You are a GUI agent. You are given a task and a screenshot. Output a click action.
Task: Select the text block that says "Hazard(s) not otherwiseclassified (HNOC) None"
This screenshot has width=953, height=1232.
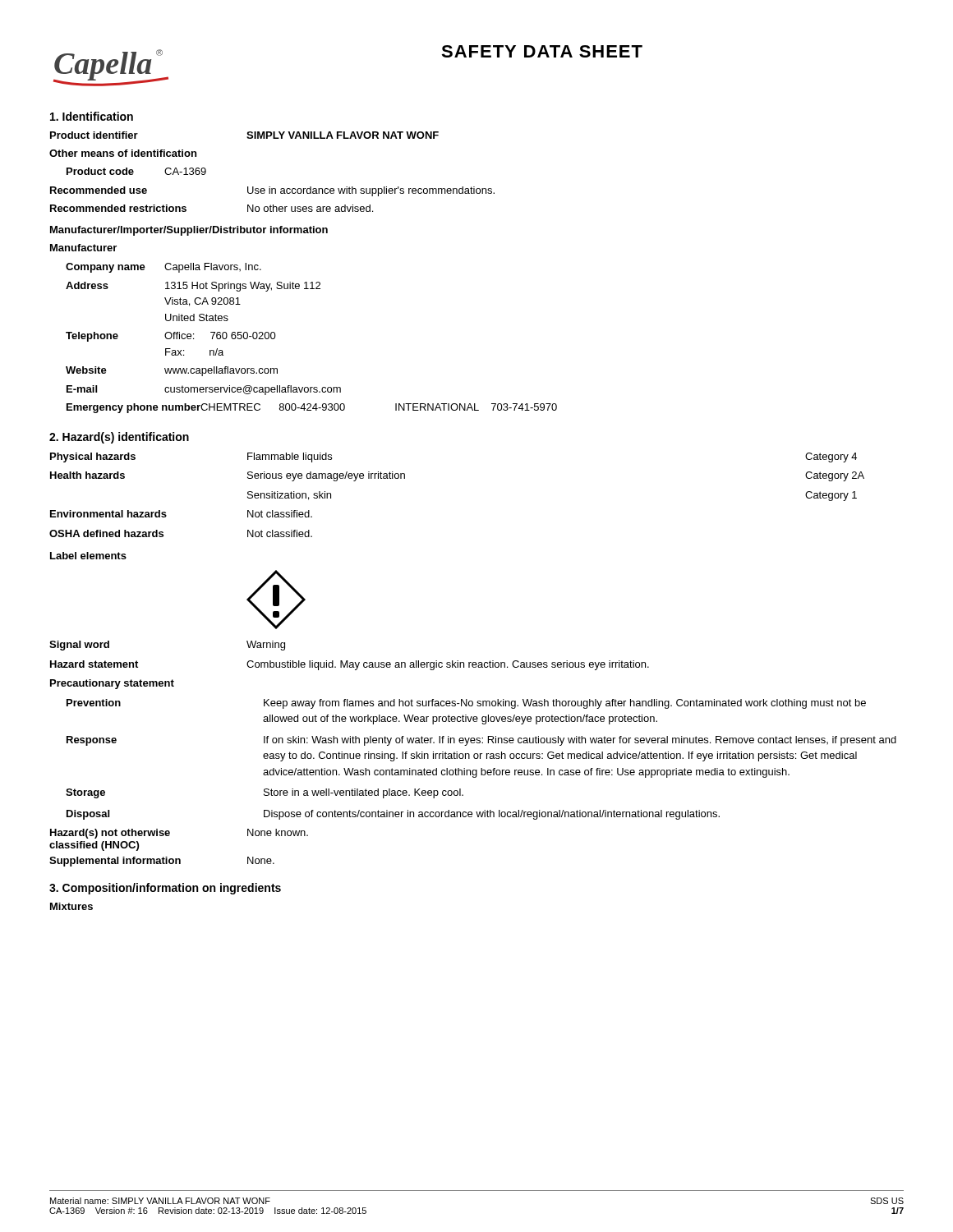point(110,834)
